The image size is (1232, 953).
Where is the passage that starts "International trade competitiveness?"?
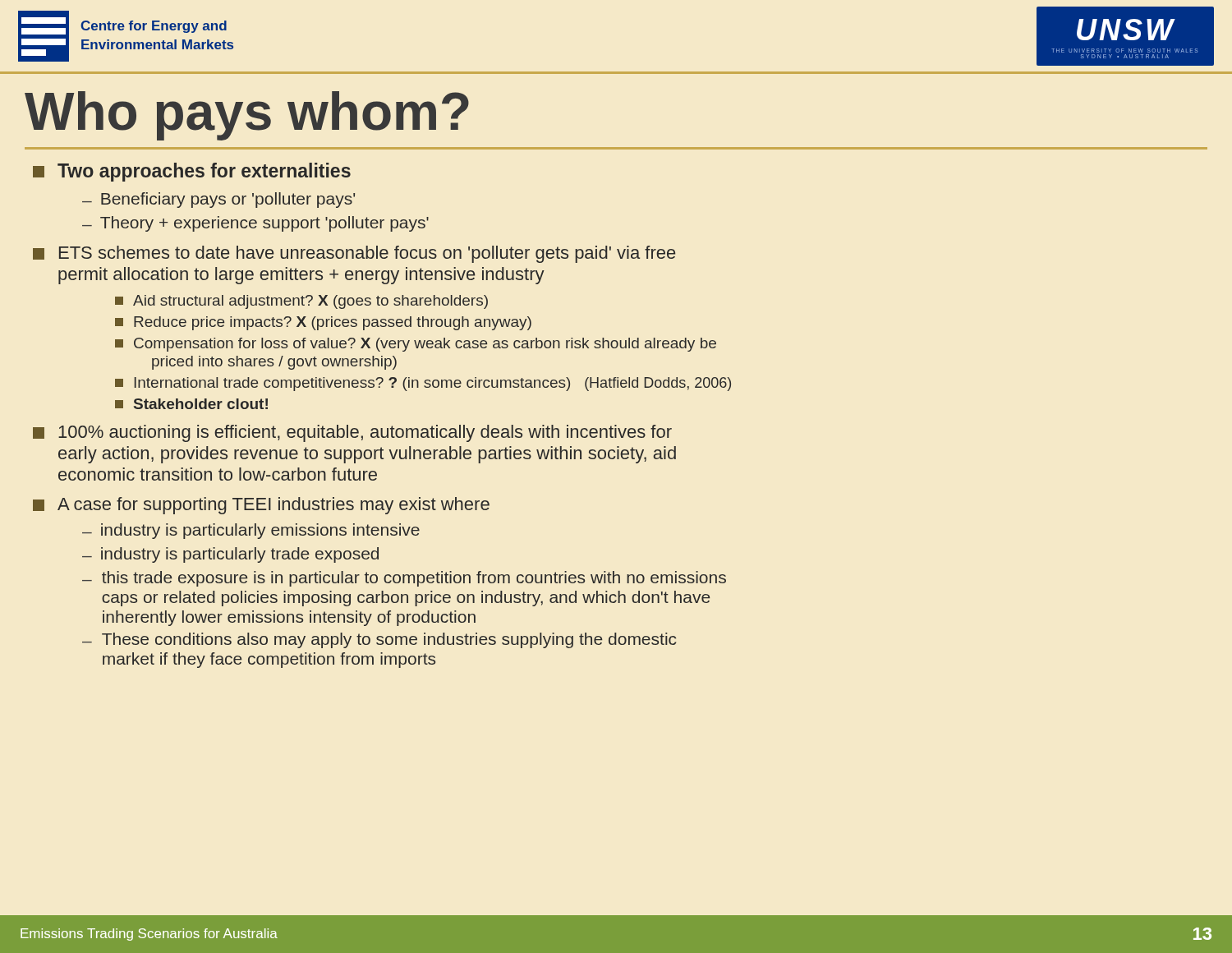[424, 383]
